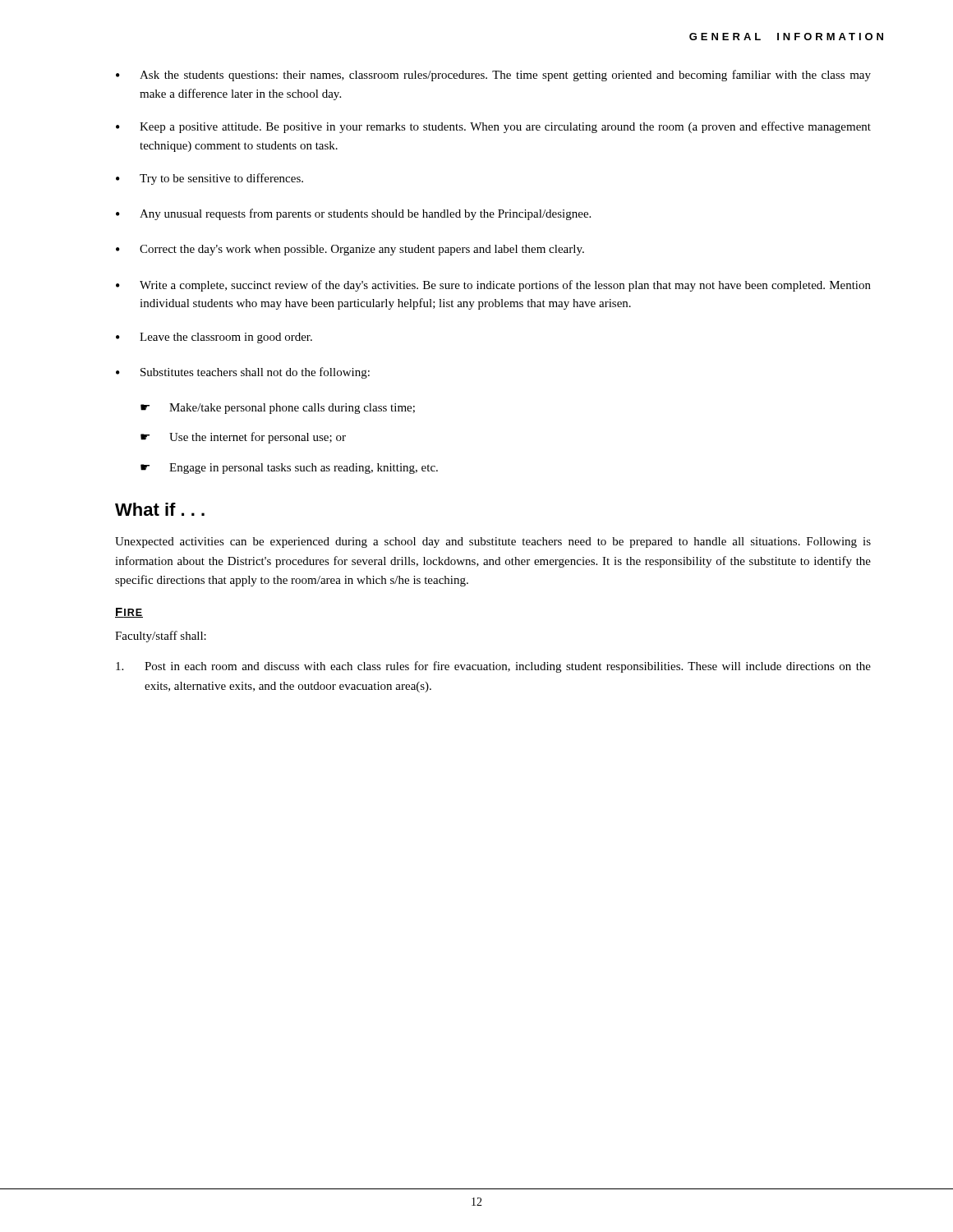953x1232 pixels.
Task: Find the text with the text "Faculty/staff shall:"
Action: pyautogui.click(x=161, y=636)
